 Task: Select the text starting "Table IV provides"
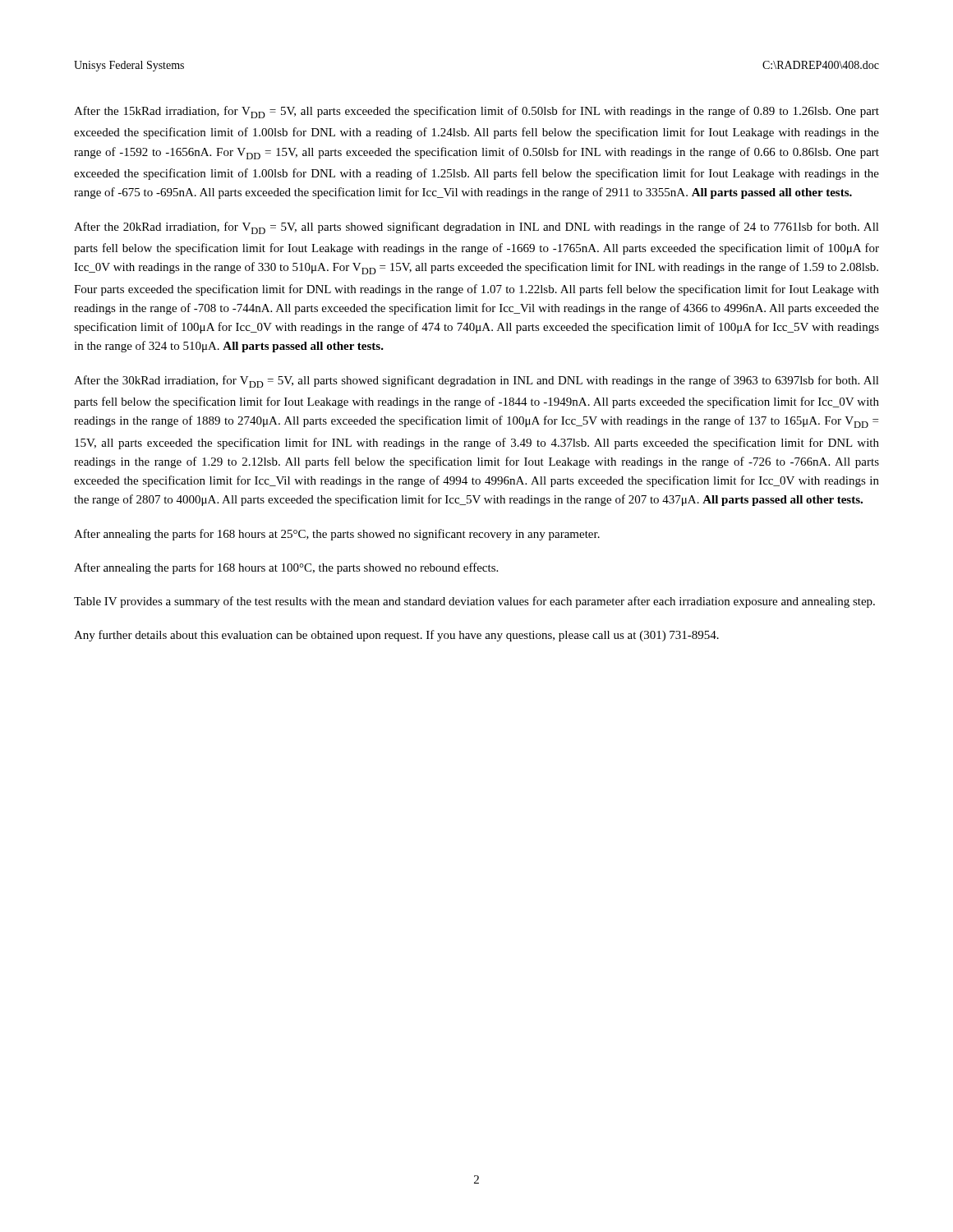pos(475,601)
